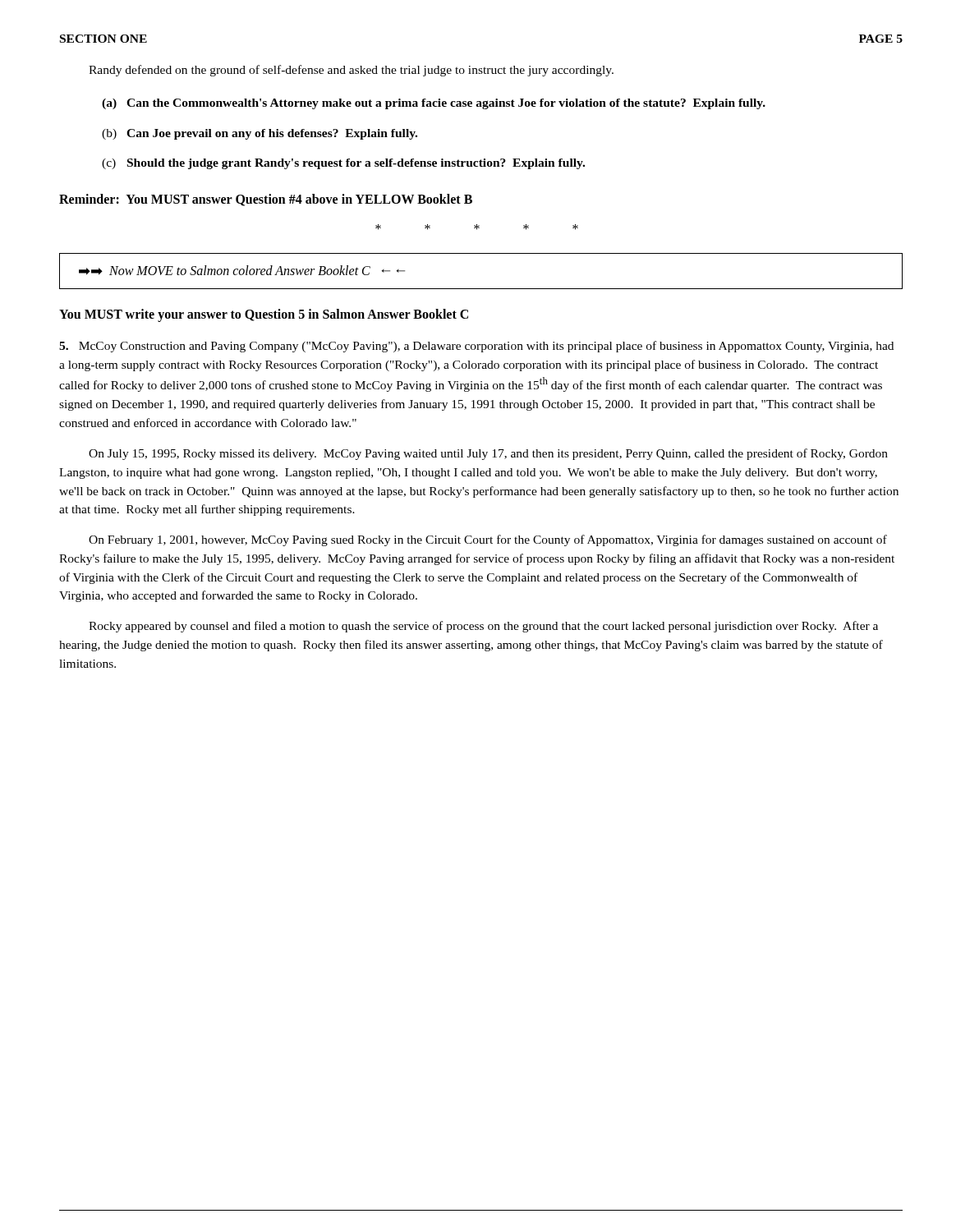Find the text block starting "(c) Should the judge"
Viewport: 956px width, 1232px height.
click(x=502, y=163)
